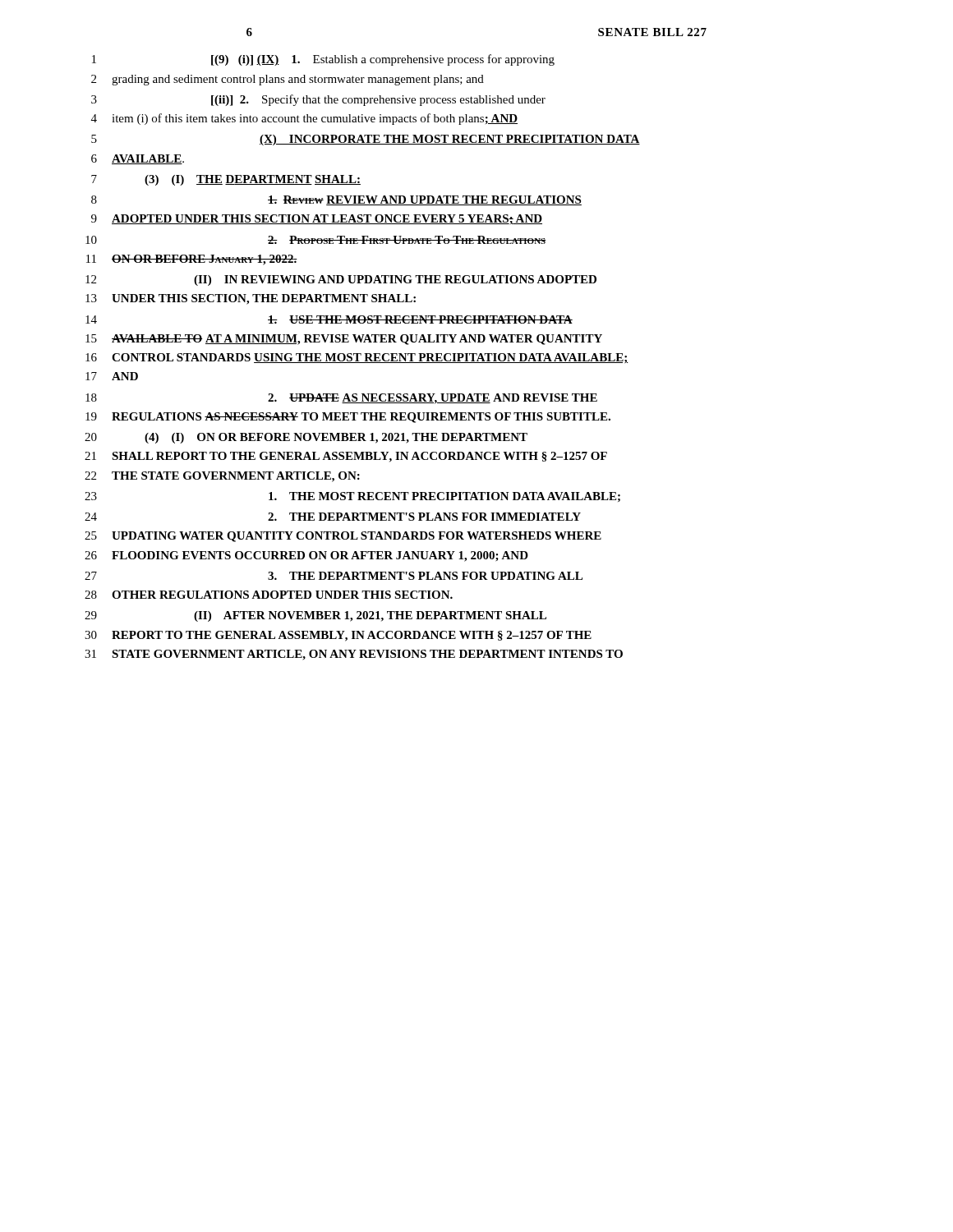This screenshot has width=953, height=1232.
Task: Point to the block beginning "7 (3) (I) THE DEPARTMENT"
Action: pos(226,180)
